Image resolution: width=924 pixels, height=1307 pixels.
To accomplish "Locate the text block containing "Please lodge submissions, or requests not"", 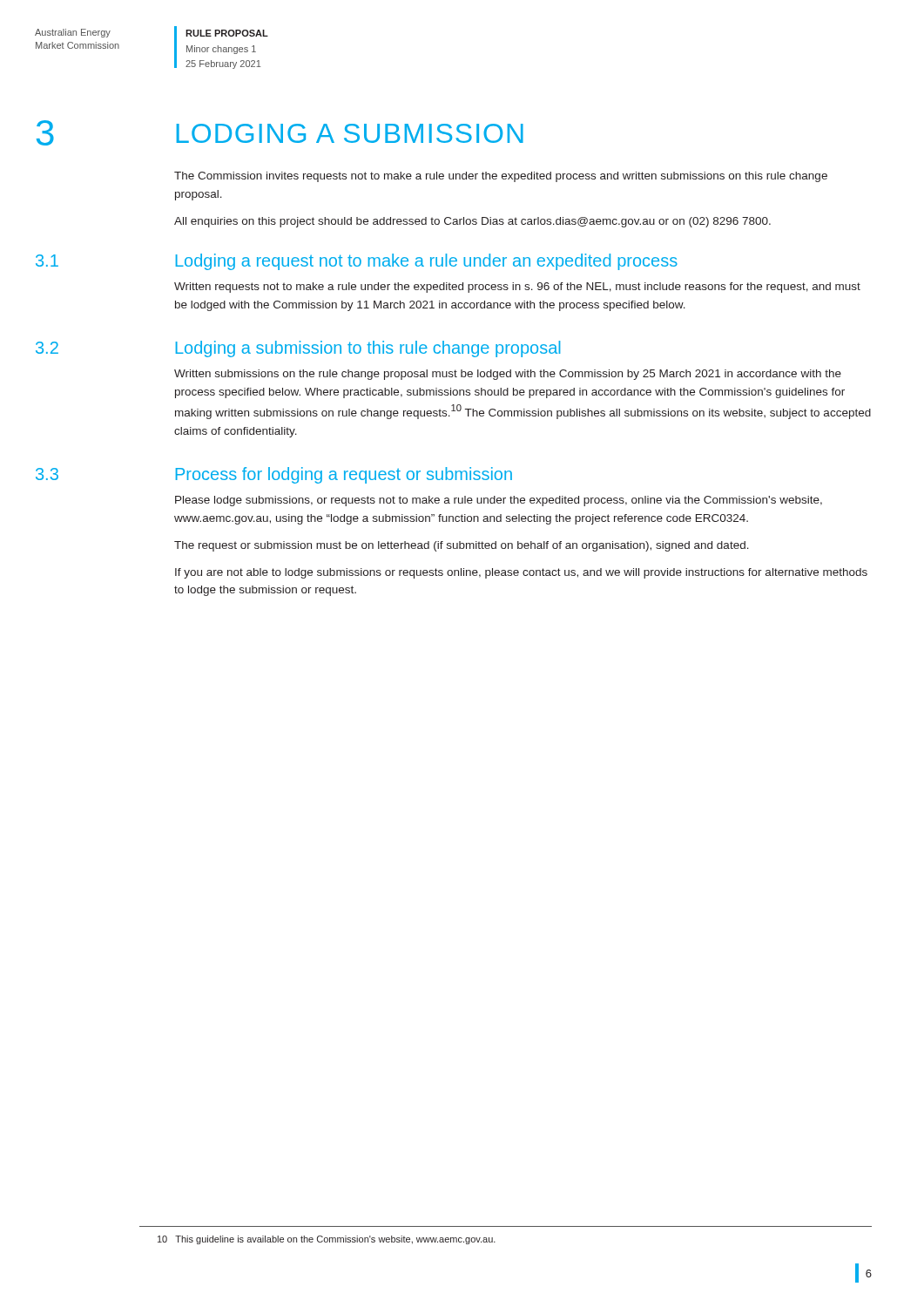I will 498,509.
